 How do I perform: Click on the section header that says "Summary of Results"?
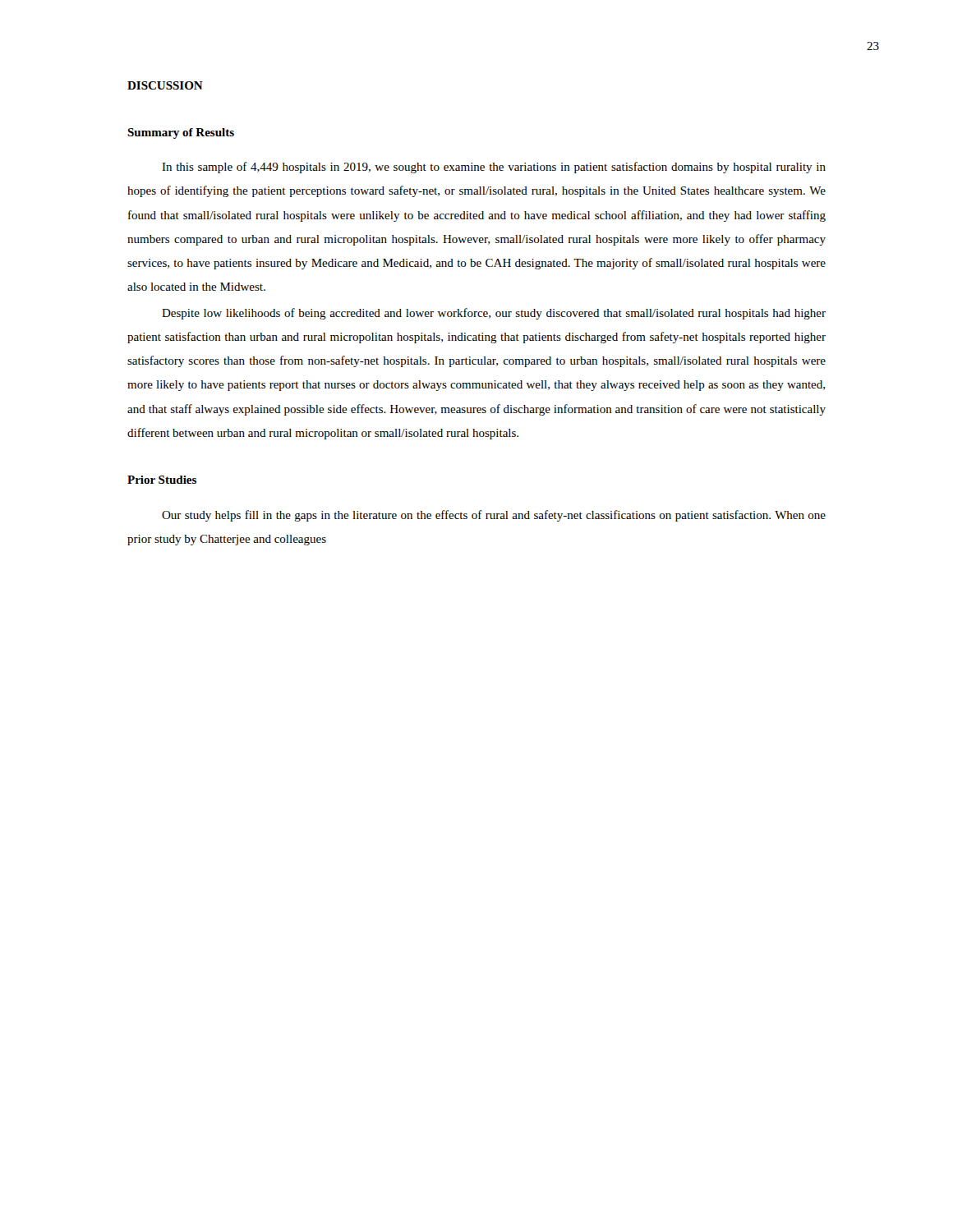pyautogui.click(x=181, y=132)
